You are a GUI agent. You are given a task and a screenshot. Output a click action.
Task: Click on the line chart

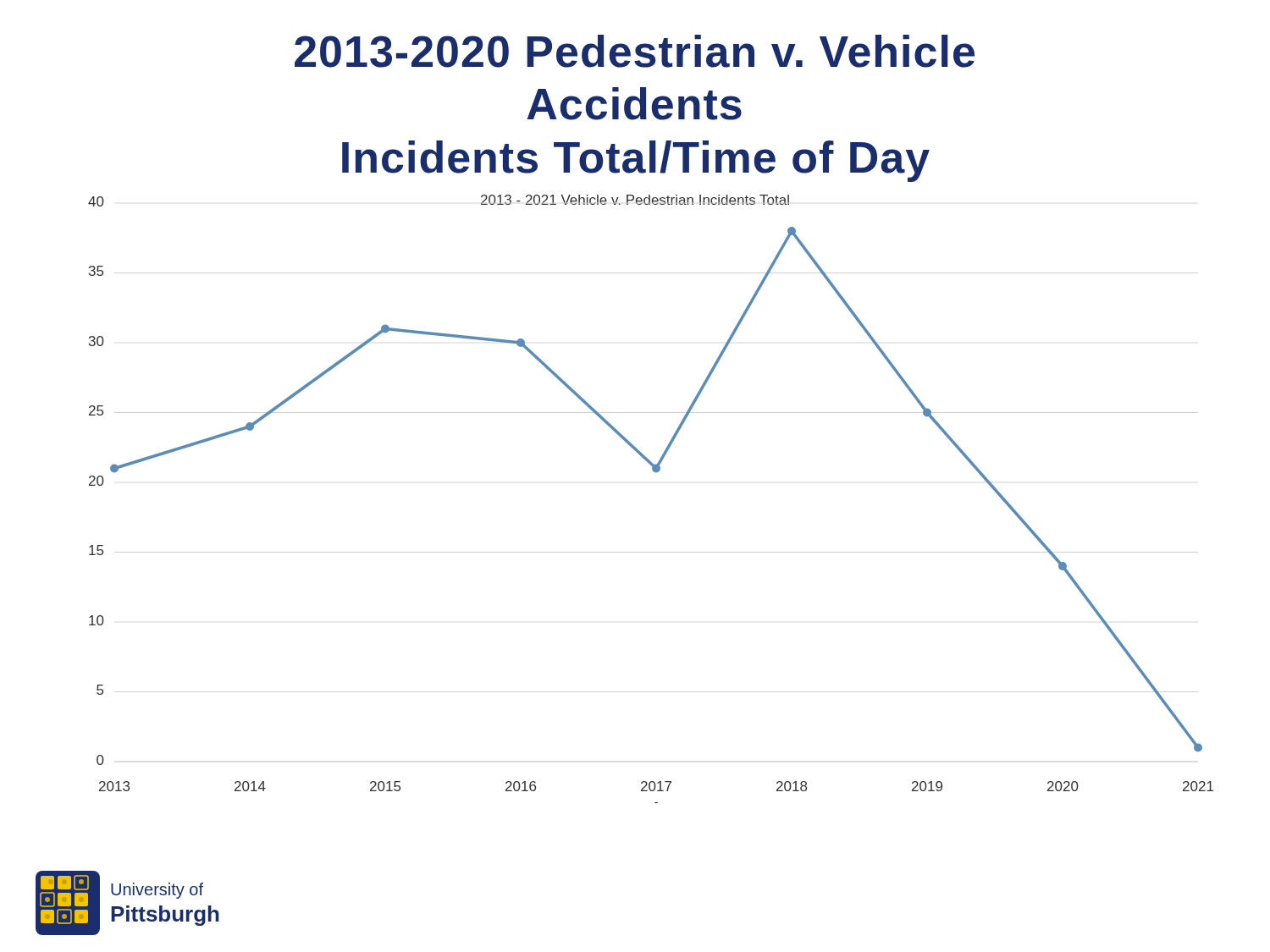pos(635,508)
